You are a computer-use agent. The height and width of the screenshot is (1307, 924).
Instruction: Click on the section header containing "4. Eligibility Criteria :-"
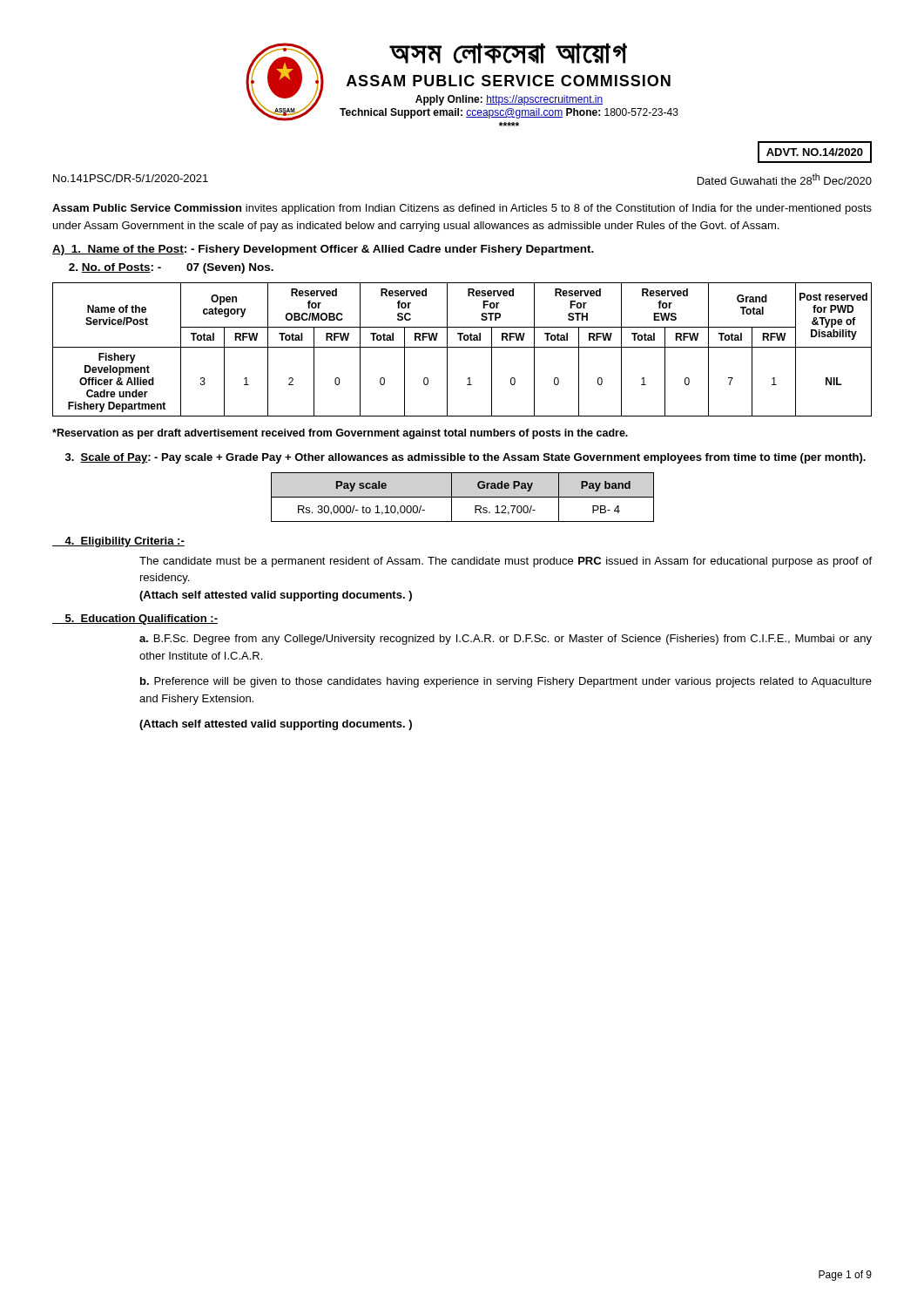coord(118,541)
